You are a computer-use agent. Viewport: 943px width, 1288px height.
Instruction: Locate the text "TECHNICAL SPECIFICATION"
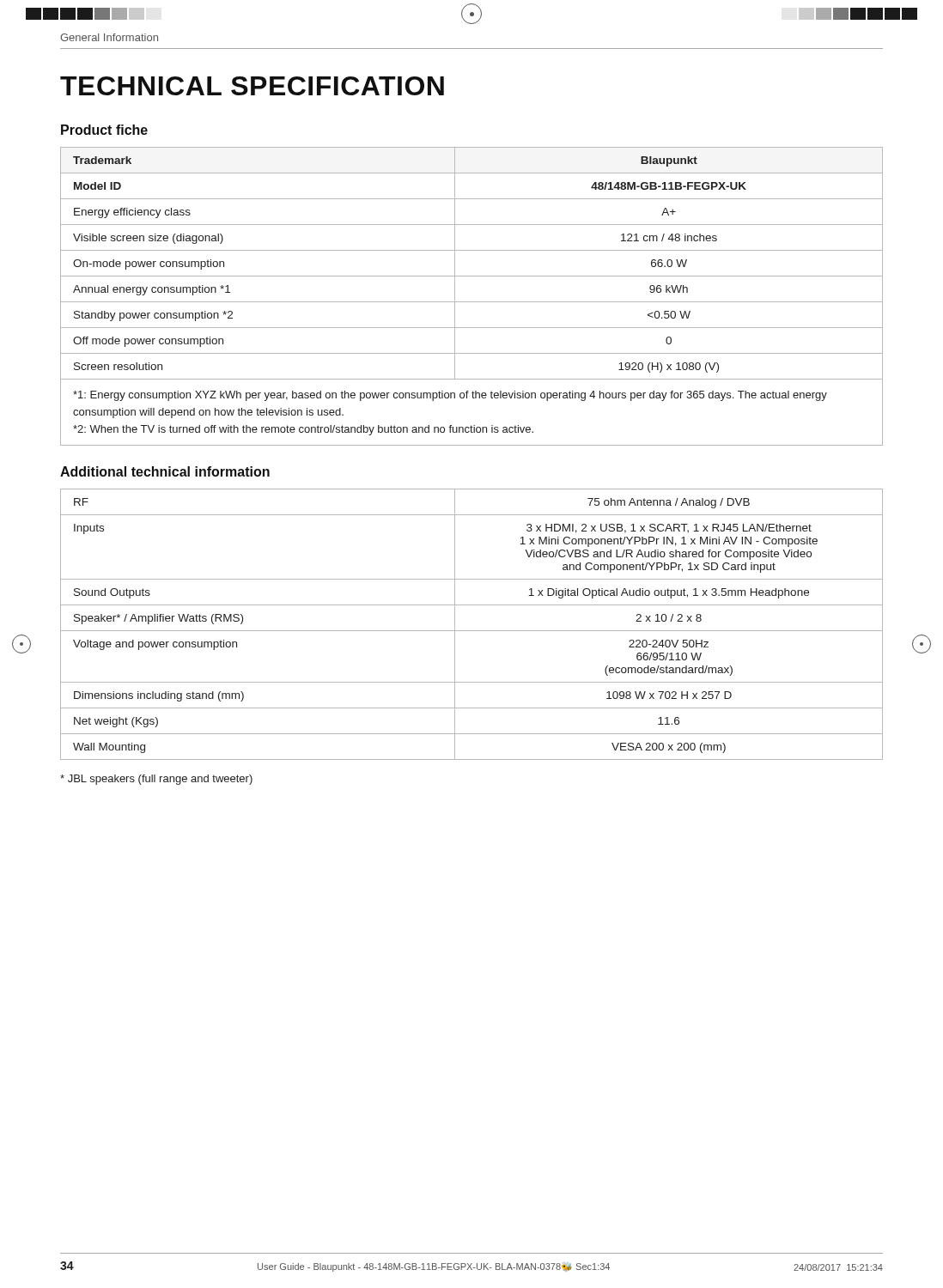[x=253, y=86]
